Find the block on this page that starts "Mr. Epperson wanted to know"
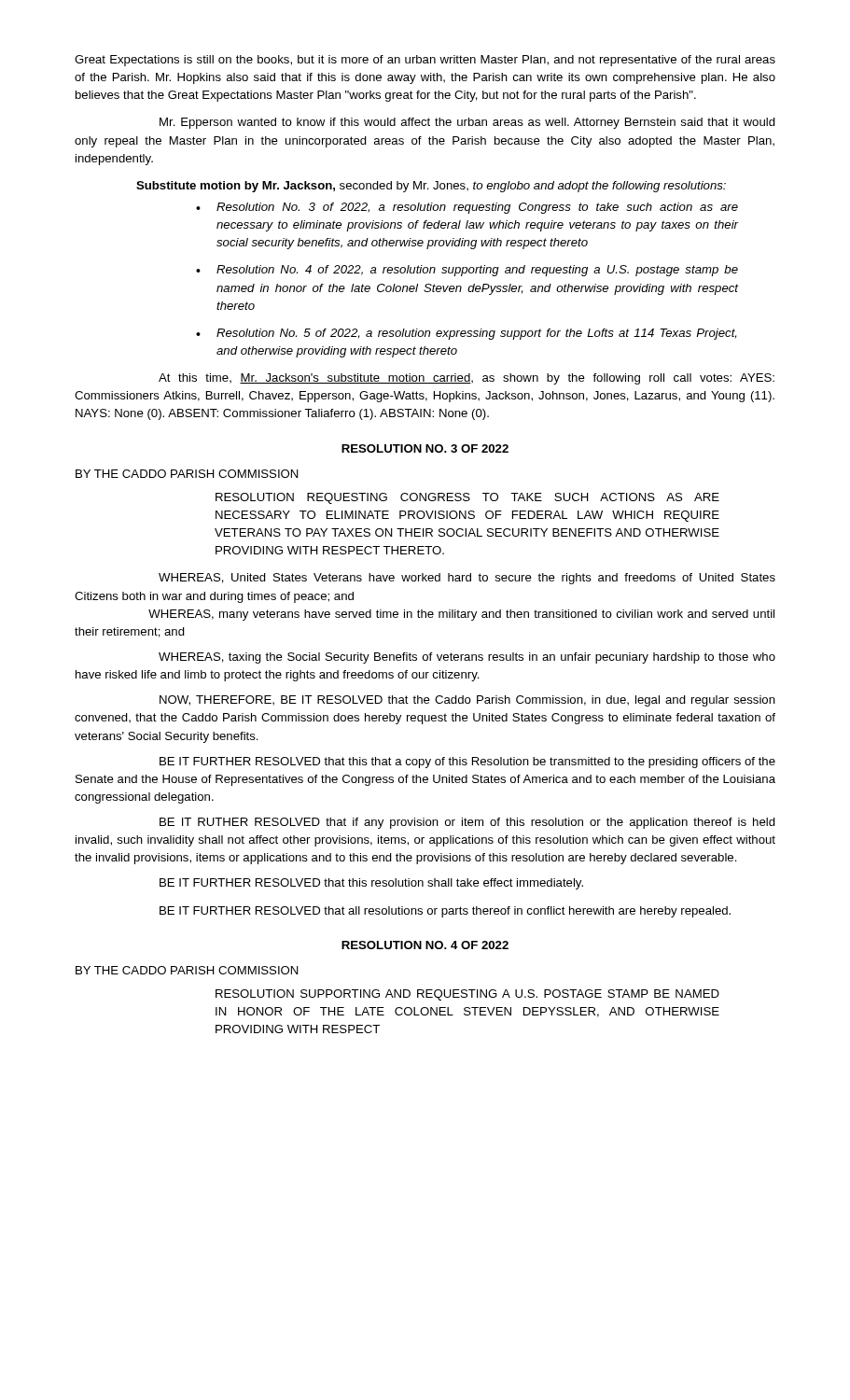Image resolution: width=850 pixels, height=1400 pixels. [425, 140]
